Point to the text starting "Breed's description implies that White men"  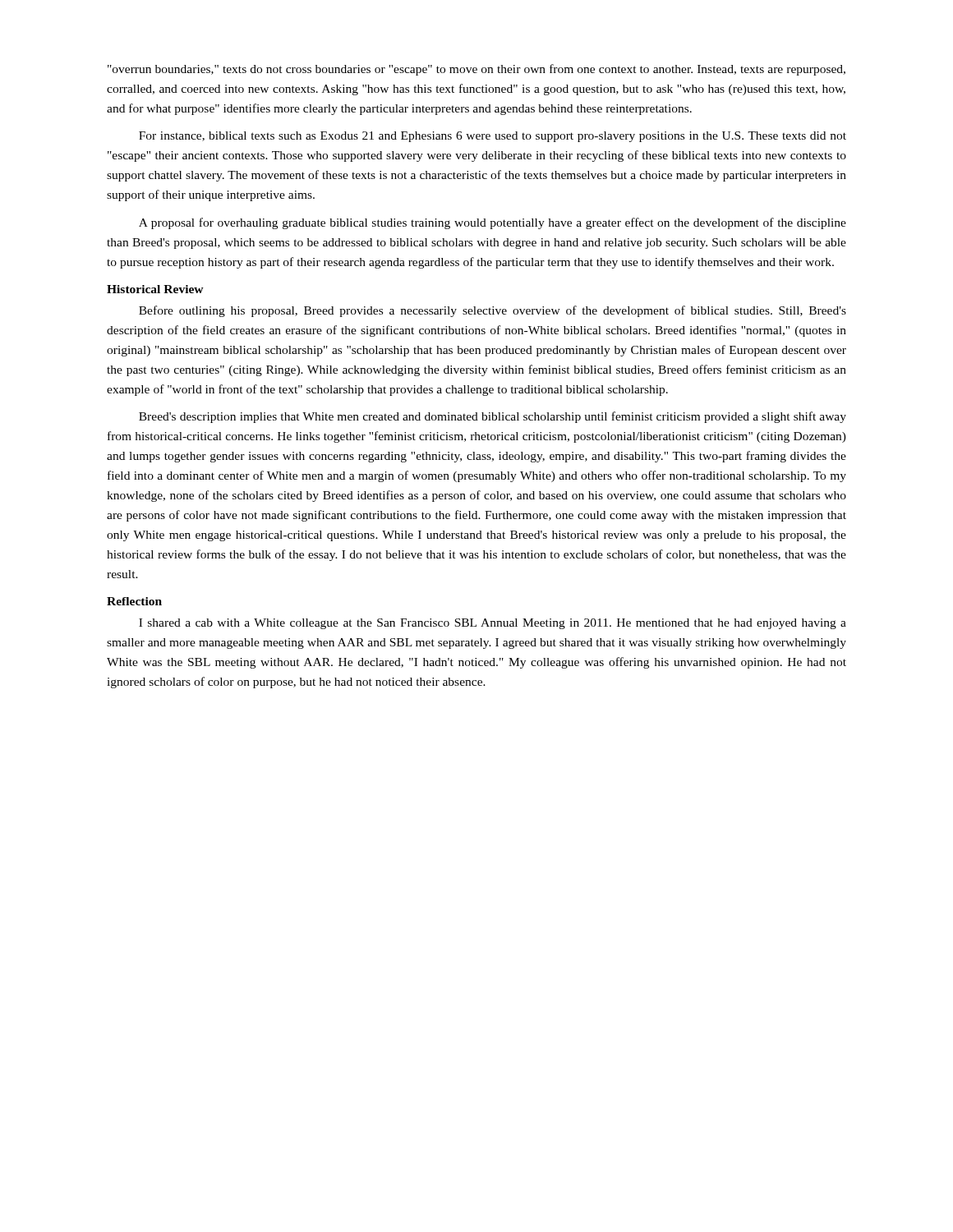[x=476, y=495]
